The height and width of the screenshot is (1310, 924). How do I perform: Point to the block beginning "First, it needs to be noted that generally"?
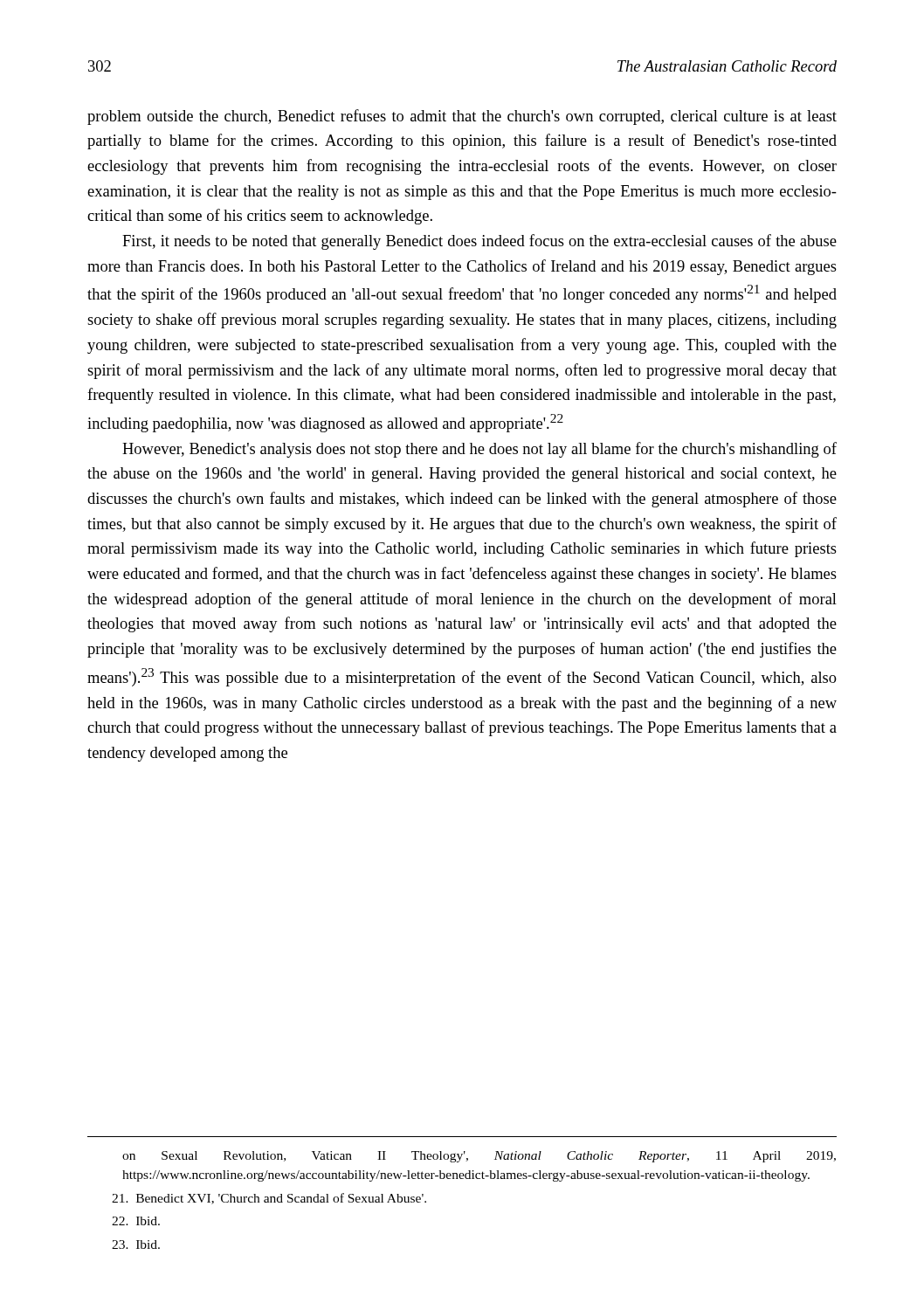click(462, 333)
